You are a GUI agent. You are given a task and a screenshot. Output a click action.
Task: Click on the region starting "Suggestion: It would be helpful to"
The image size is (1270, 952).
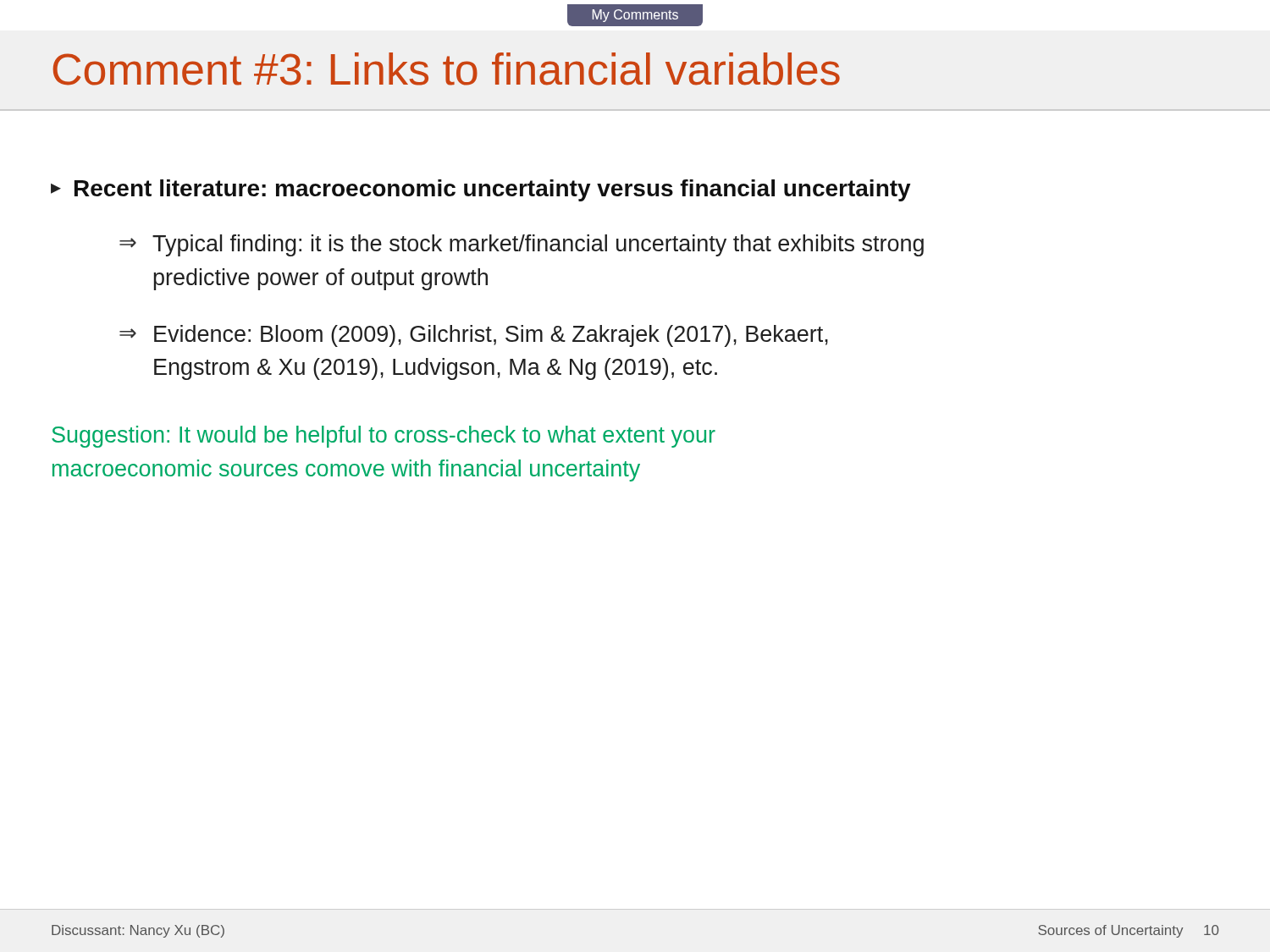tap(383, 452)
